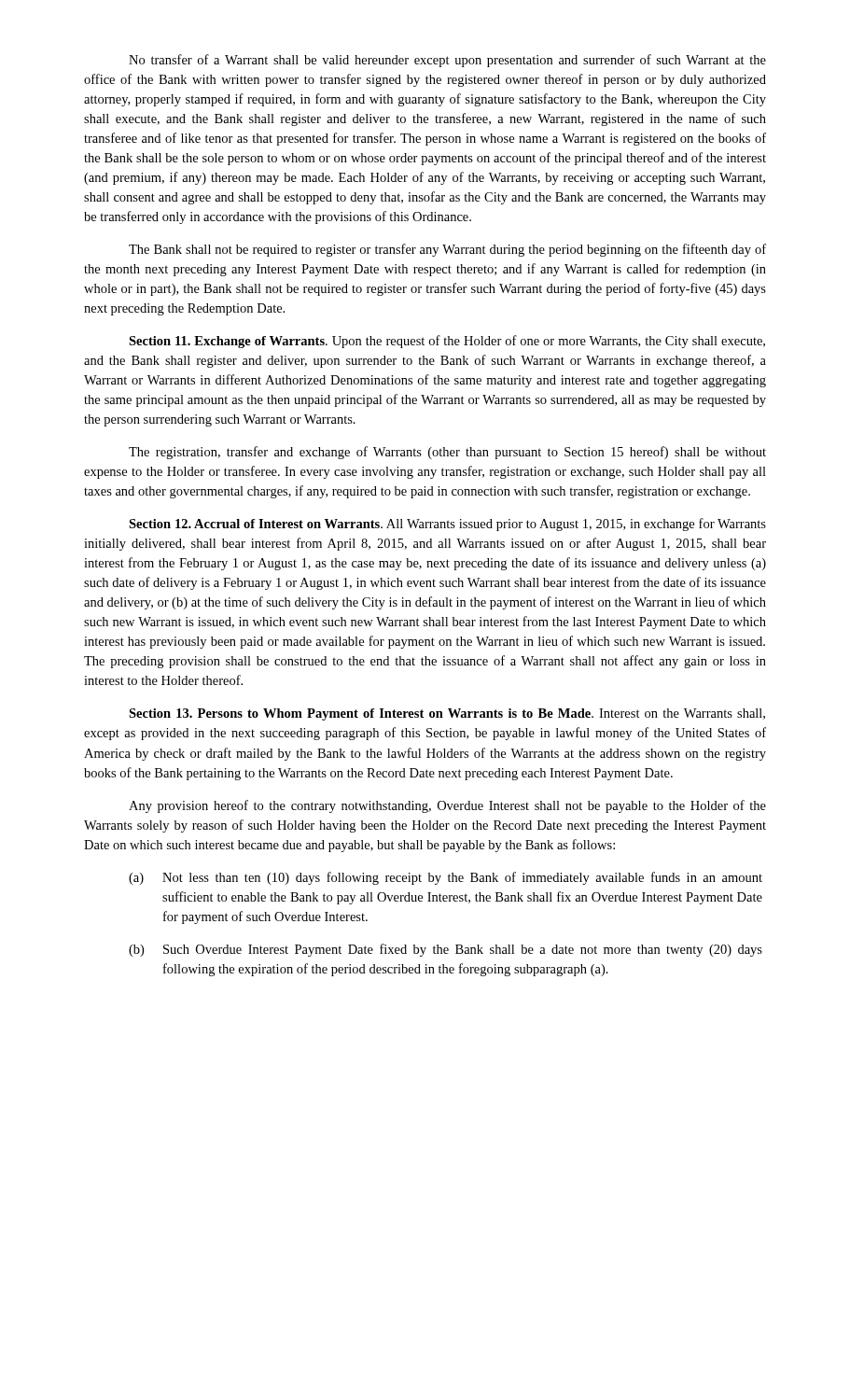Find the region starting "(b)Such Overdue Interest Payment Date fixed by"
The width and height of the screenshot is (850, 1400).
[446, 959]
